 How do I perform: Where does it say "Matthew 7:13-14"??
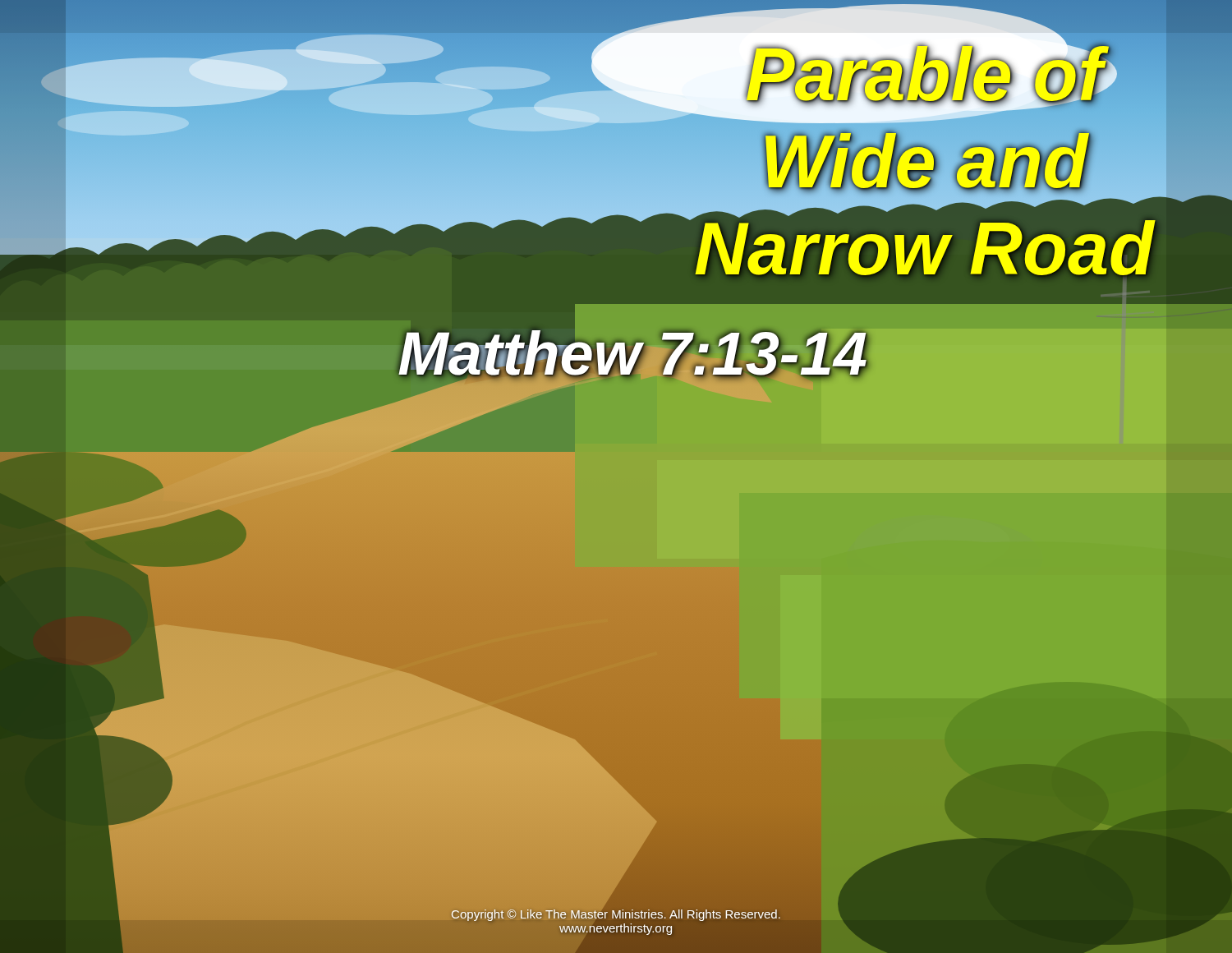[632, 354]
